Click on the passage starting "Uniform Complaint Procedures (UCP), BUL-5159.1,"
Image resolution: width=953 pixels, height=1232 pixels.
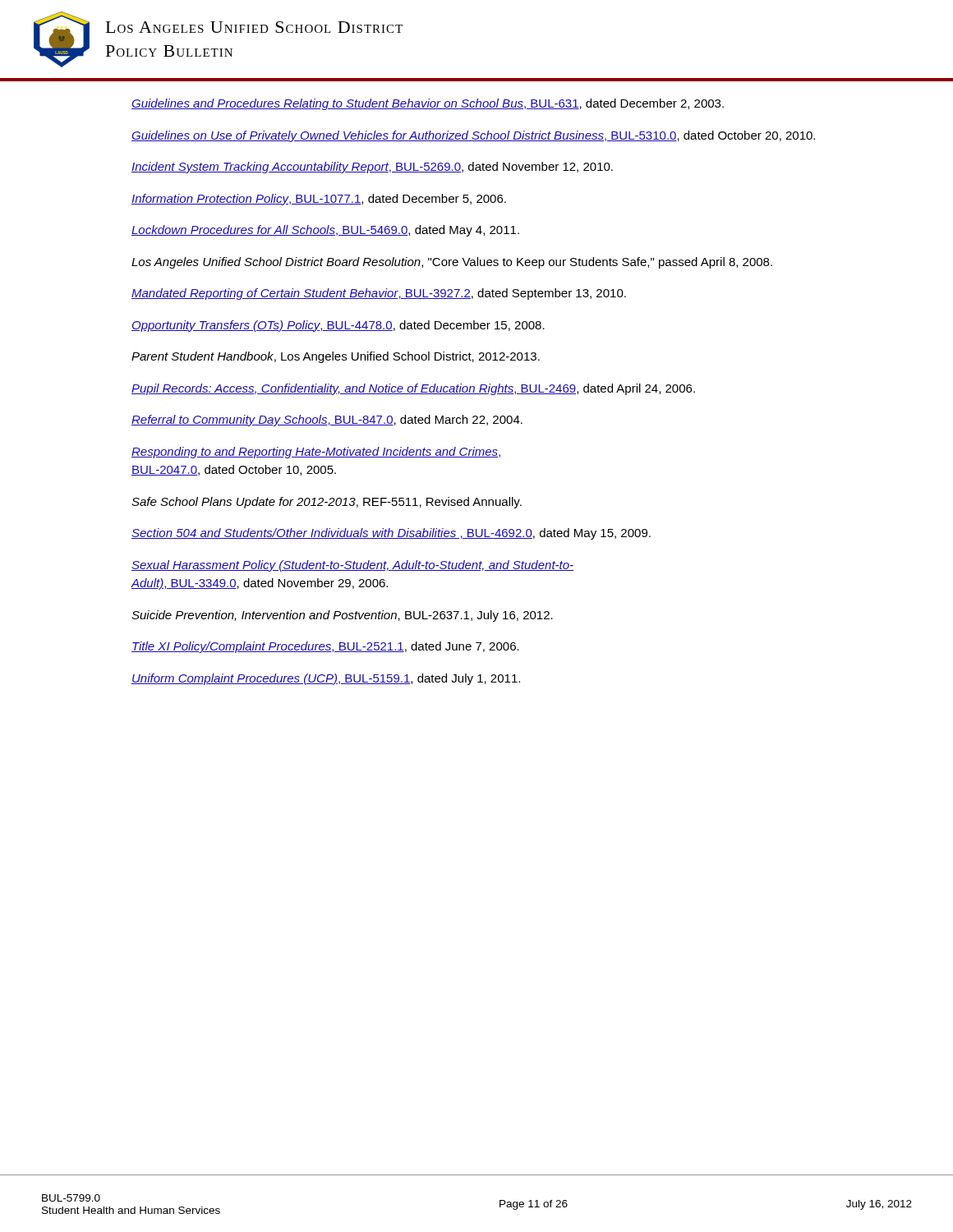tap(326, 678)
